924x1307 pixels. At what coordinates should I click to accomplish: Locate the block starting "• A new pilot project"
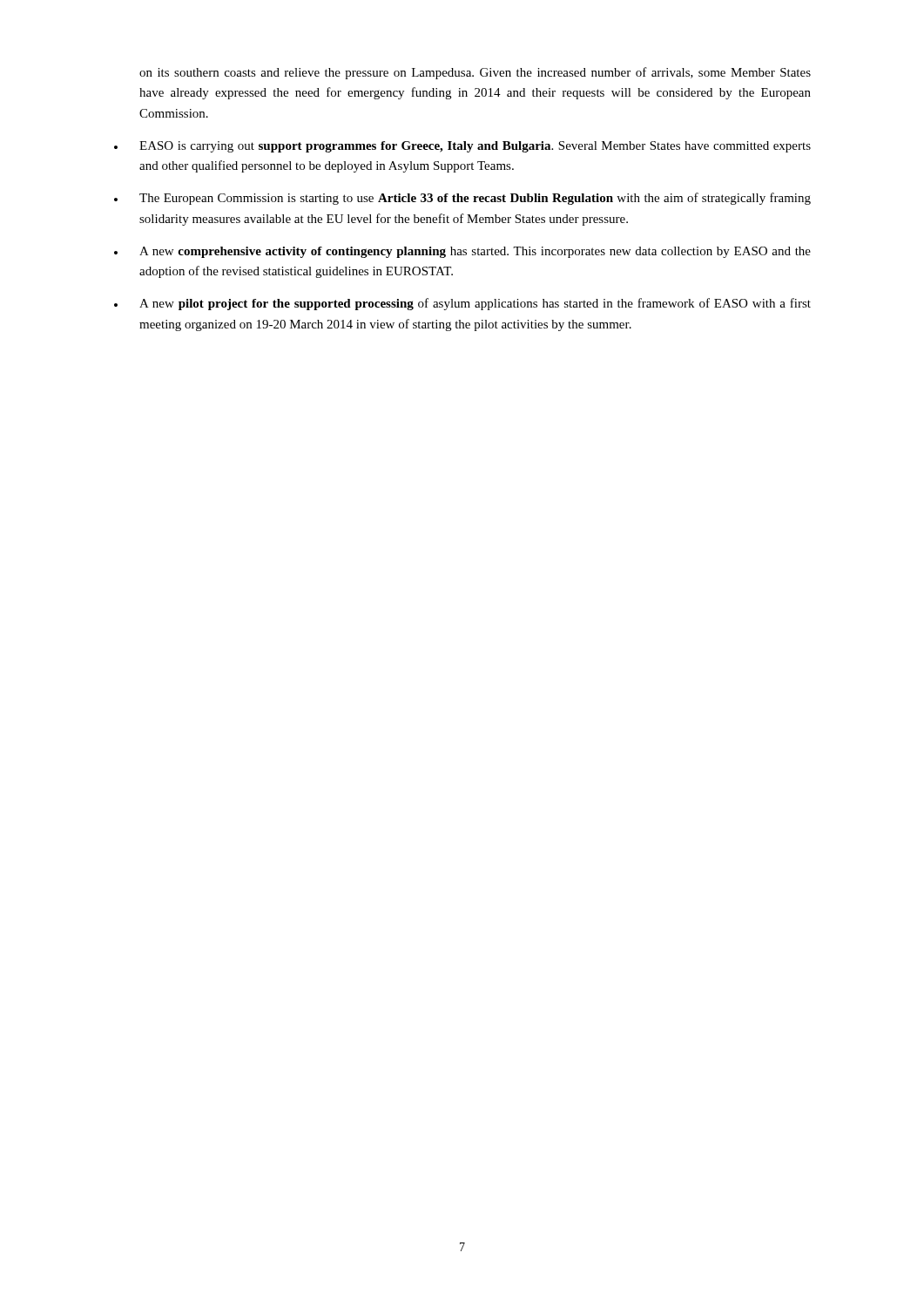coord(462,314)
